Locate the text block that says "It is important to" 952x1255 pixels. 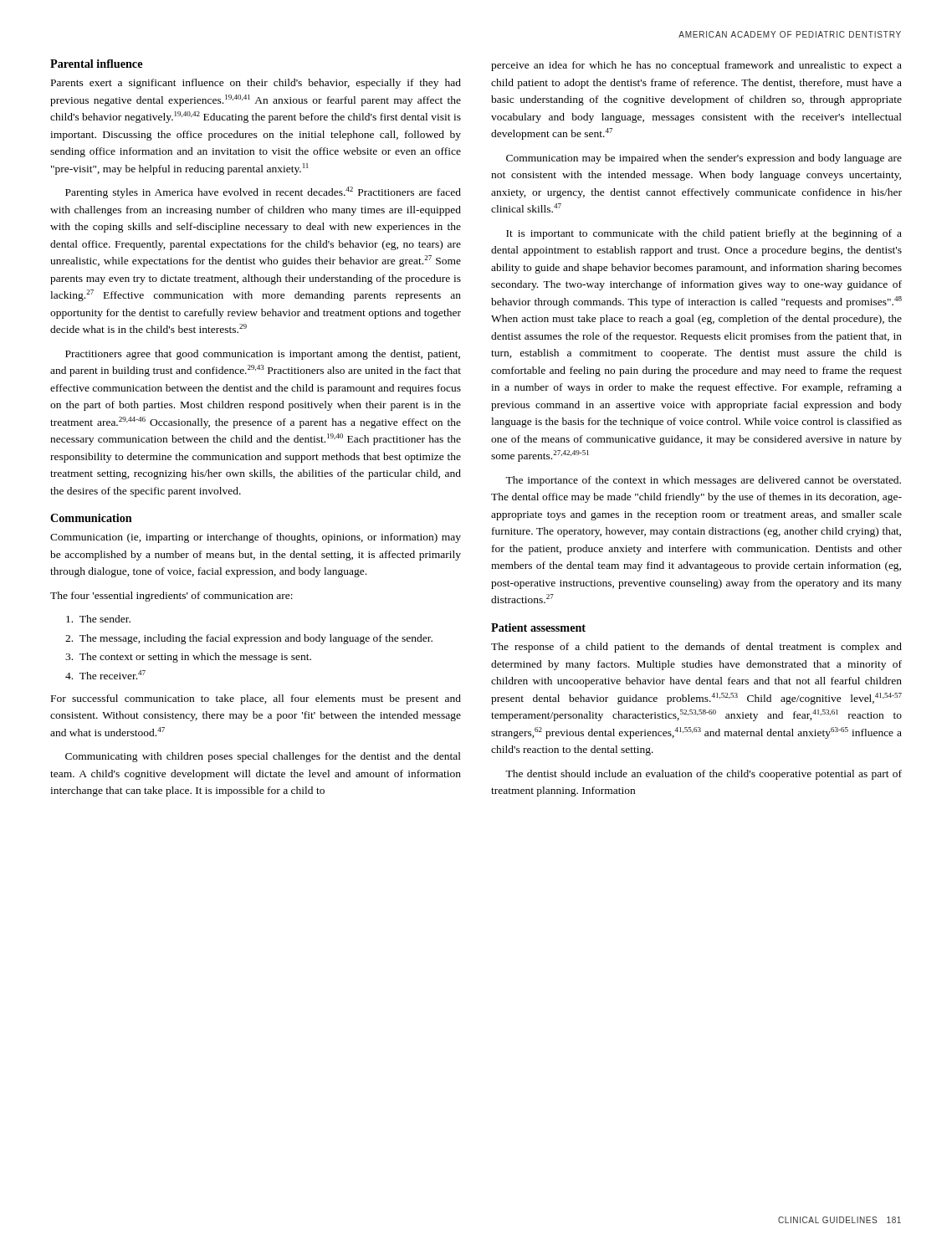[x=696, y=345]
